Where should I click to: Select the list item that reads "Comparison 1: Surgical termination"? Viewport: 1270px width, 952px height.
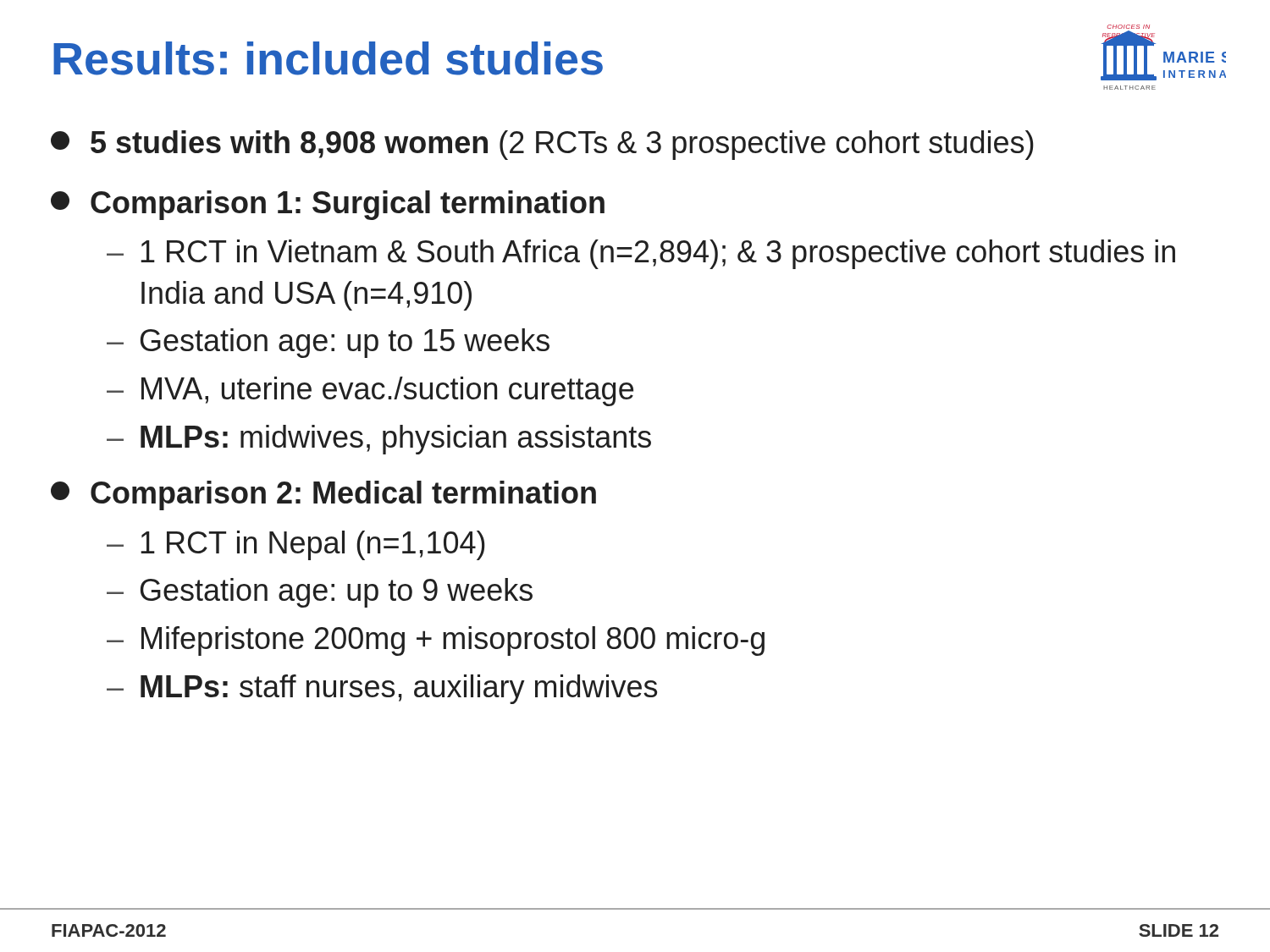(x=329, y=203)
